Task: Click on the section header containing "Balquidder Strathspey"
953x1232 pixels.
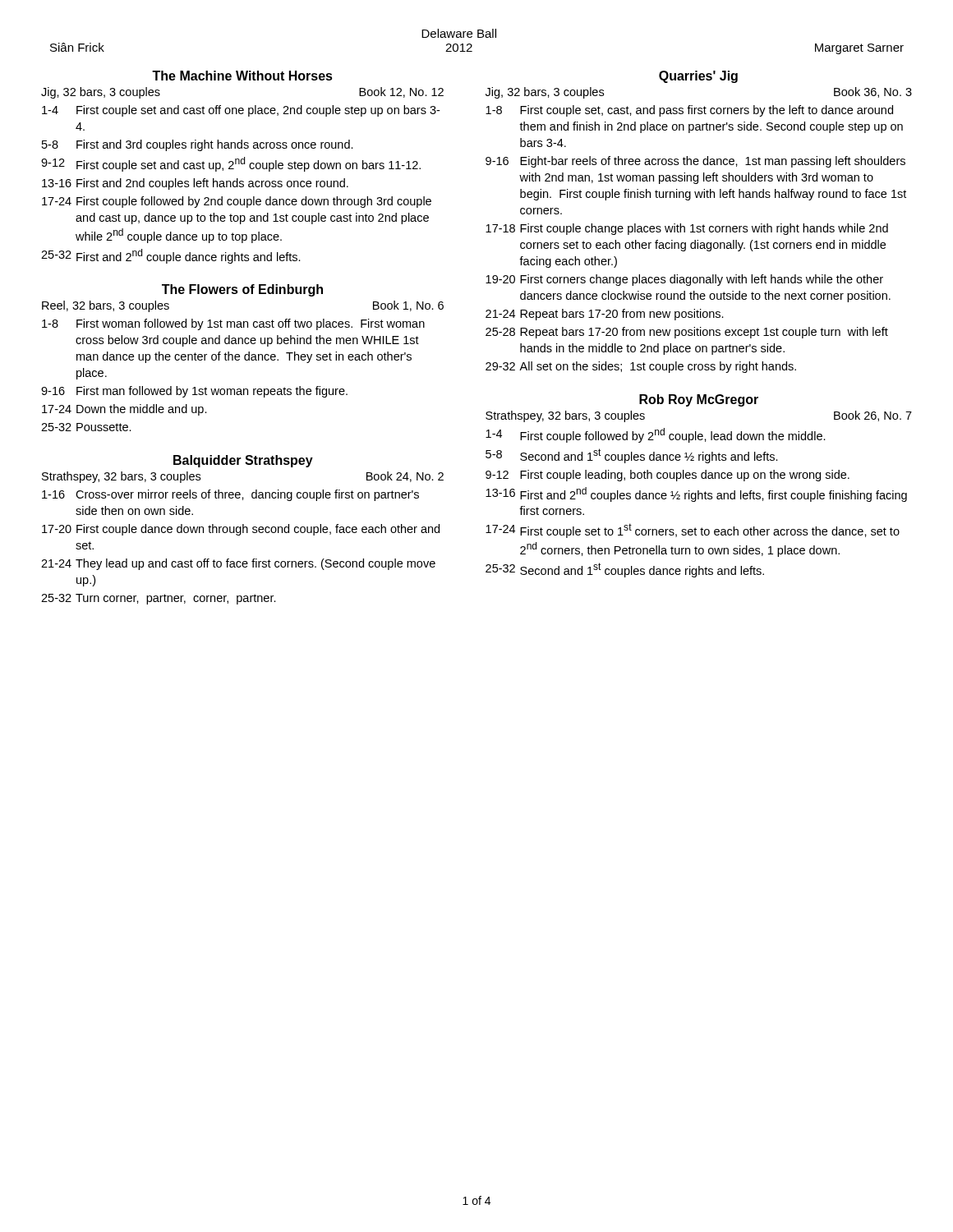Action: pos(243,461)
